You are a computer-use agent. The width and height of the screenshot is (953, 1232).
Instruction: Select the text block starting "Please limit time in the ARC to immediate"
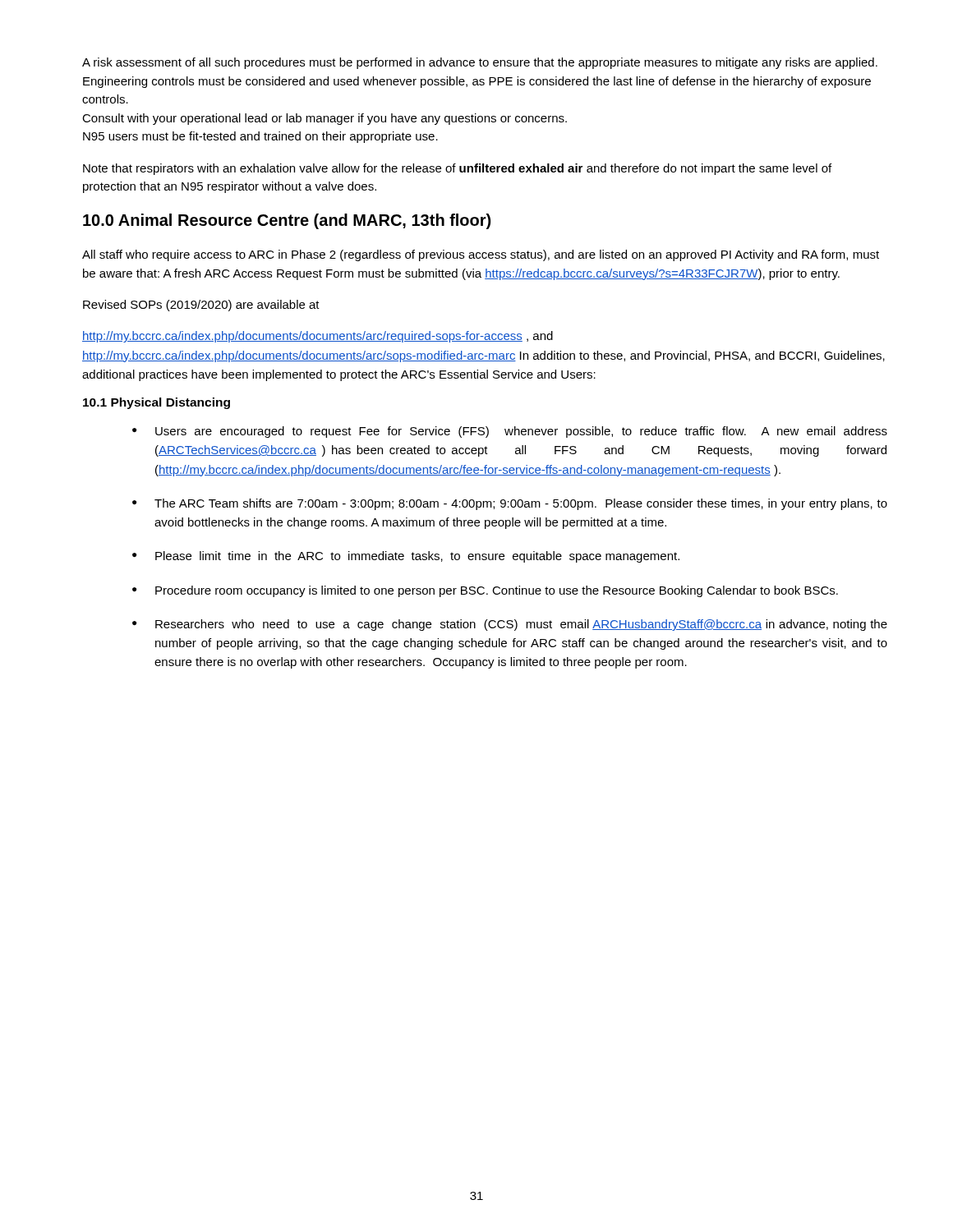pos(418,556)
